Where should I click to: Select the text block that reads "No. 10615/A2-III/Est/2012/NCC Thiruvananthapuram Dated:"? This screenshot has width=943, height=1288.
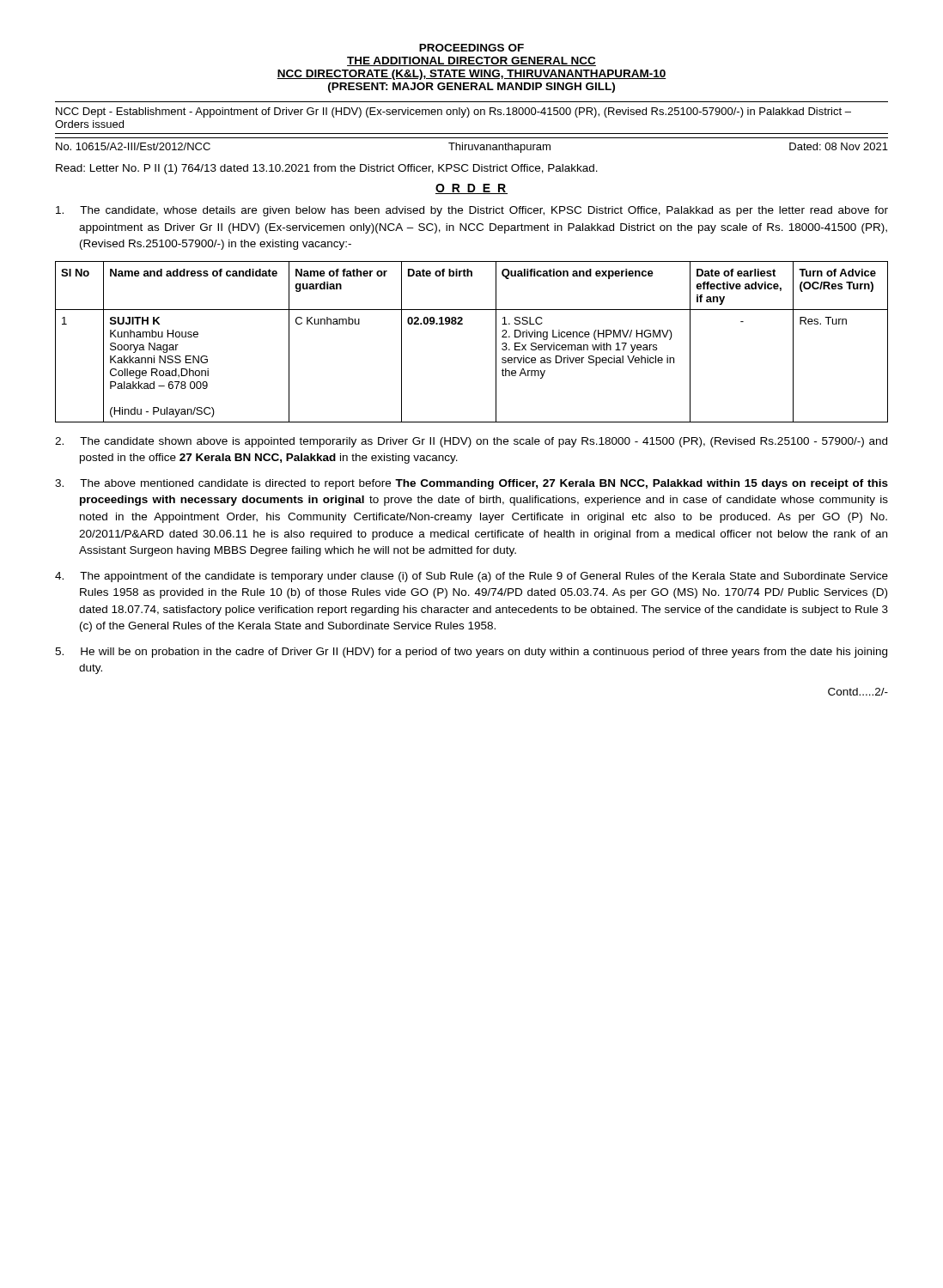472,146
